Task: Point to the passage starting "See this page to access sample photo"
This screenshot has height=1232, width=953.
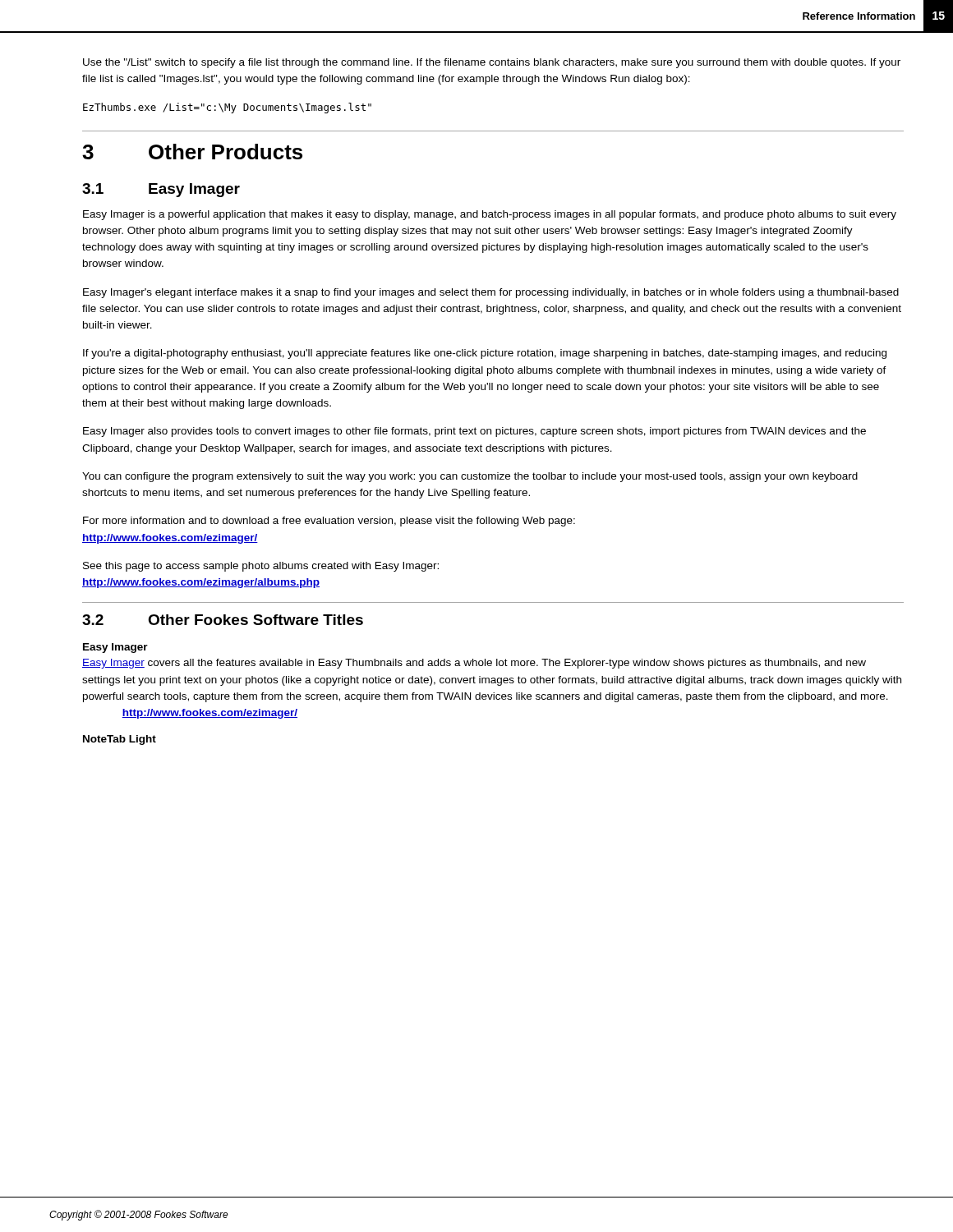Action: 261,574
